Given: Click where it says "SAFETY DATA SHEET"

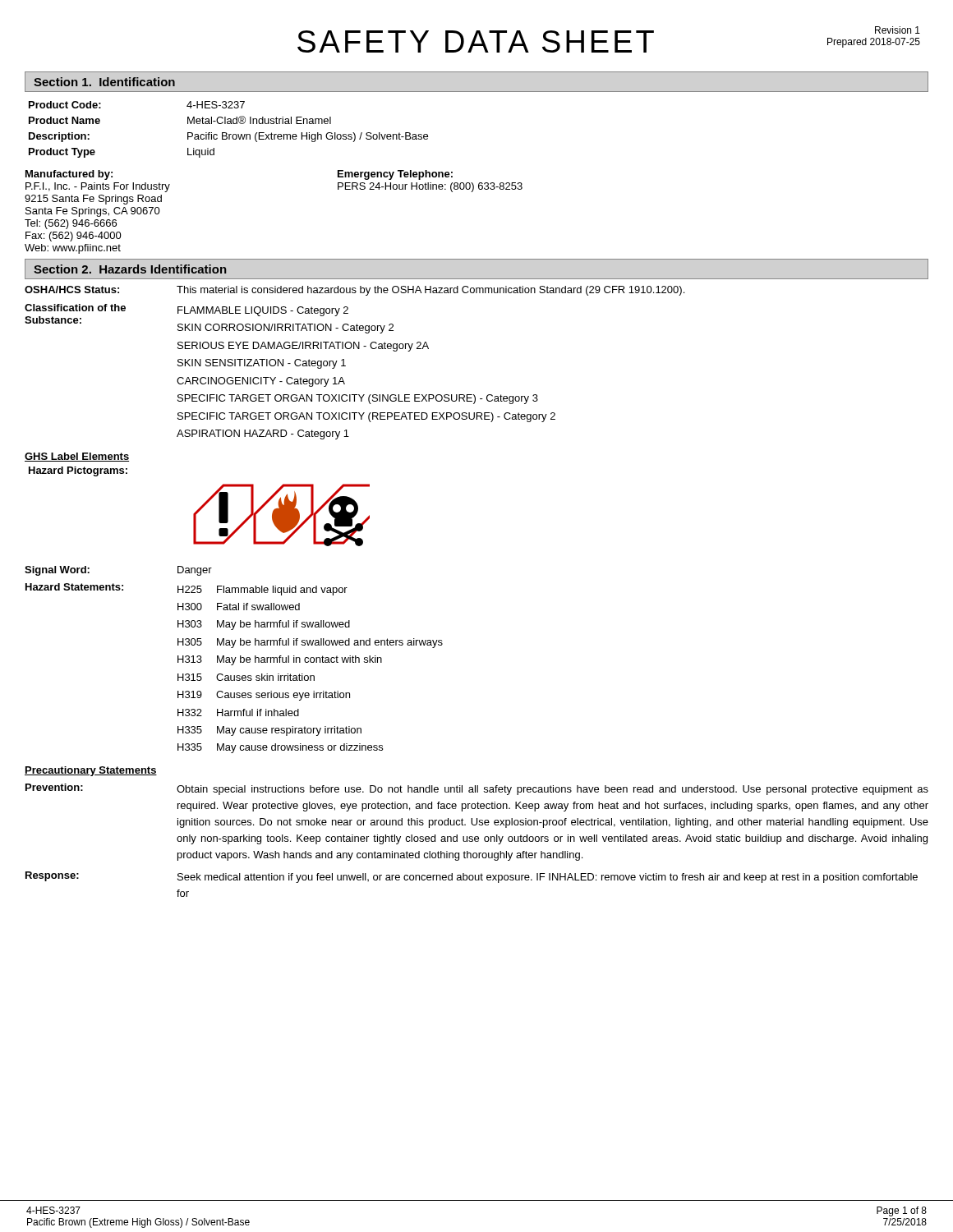Looking at the screenshot, I should (x=476, y=42).
